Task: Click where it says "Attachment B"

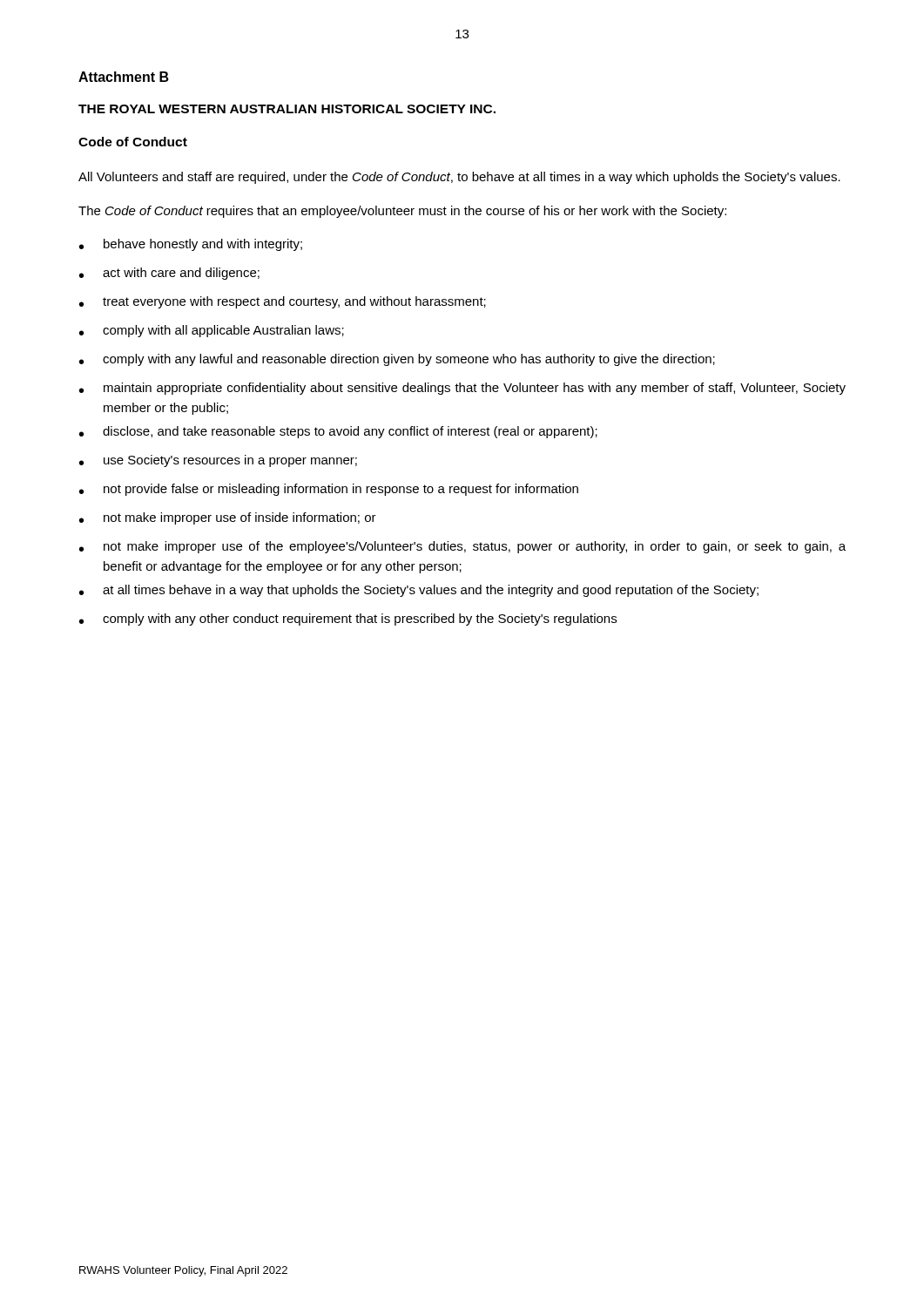Action: (124, 77)
